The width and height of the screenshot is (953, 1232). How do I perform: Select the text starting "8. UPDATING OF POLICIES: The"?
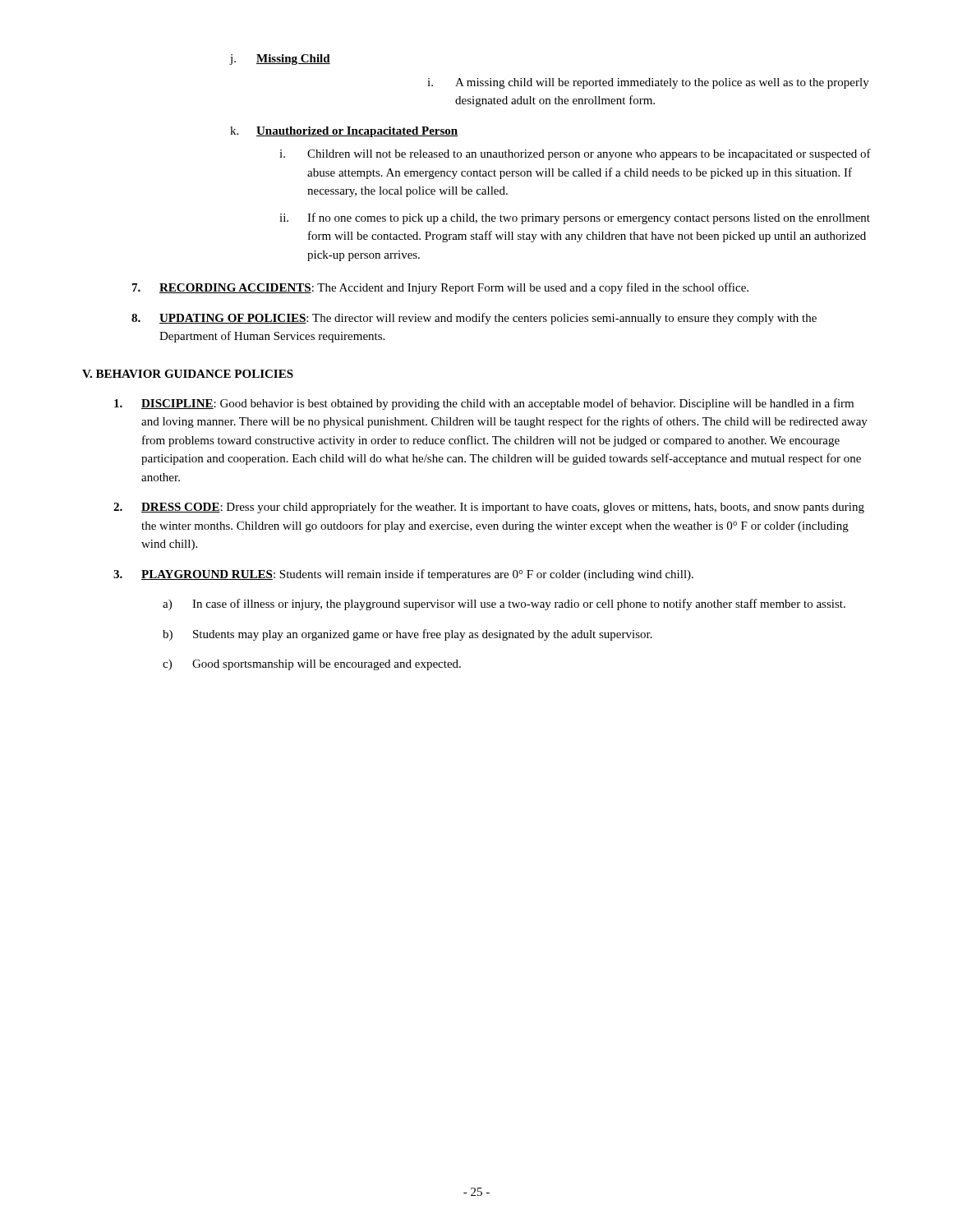point(501,327)
